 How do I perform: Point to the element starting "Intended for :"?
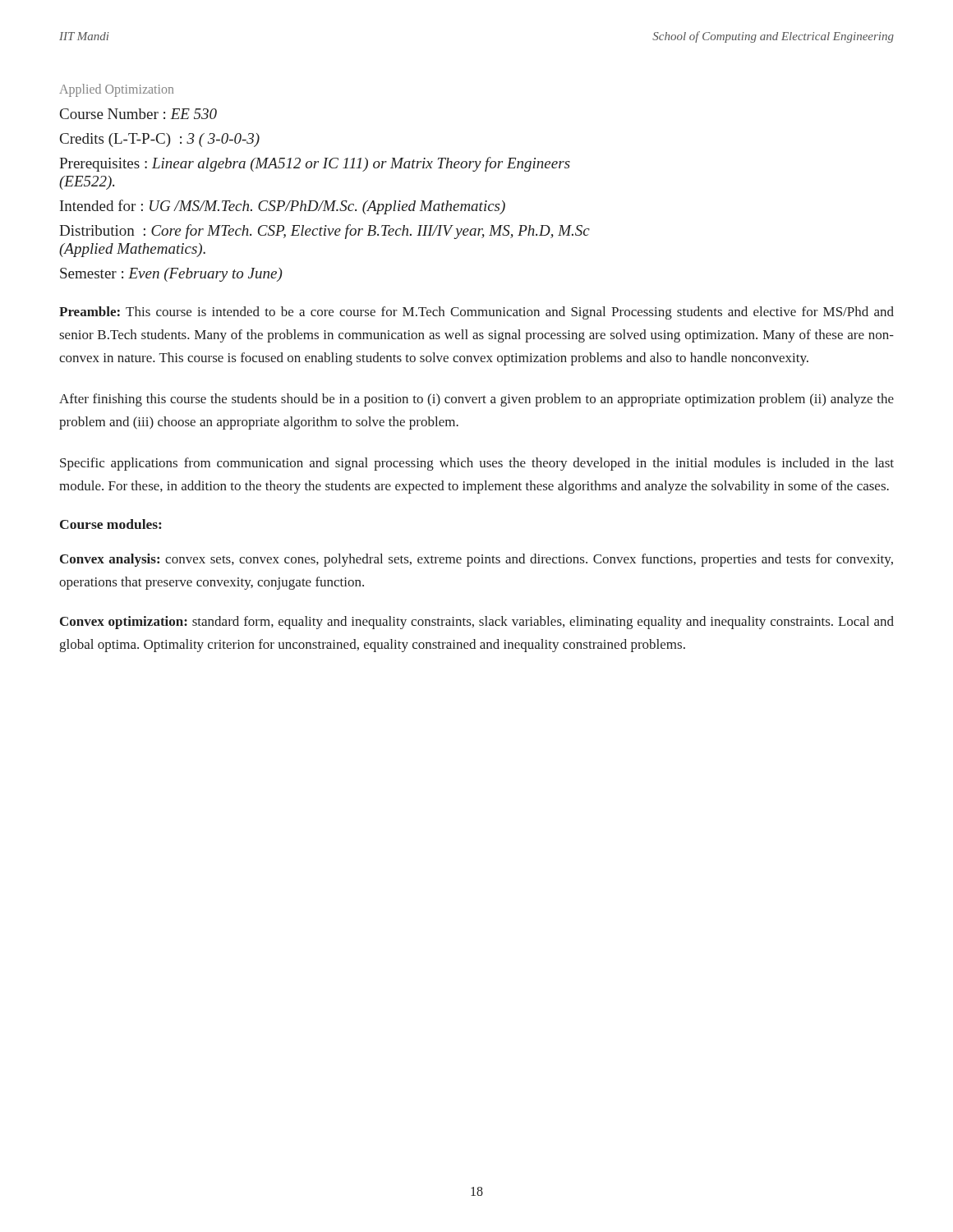(282, 206)
